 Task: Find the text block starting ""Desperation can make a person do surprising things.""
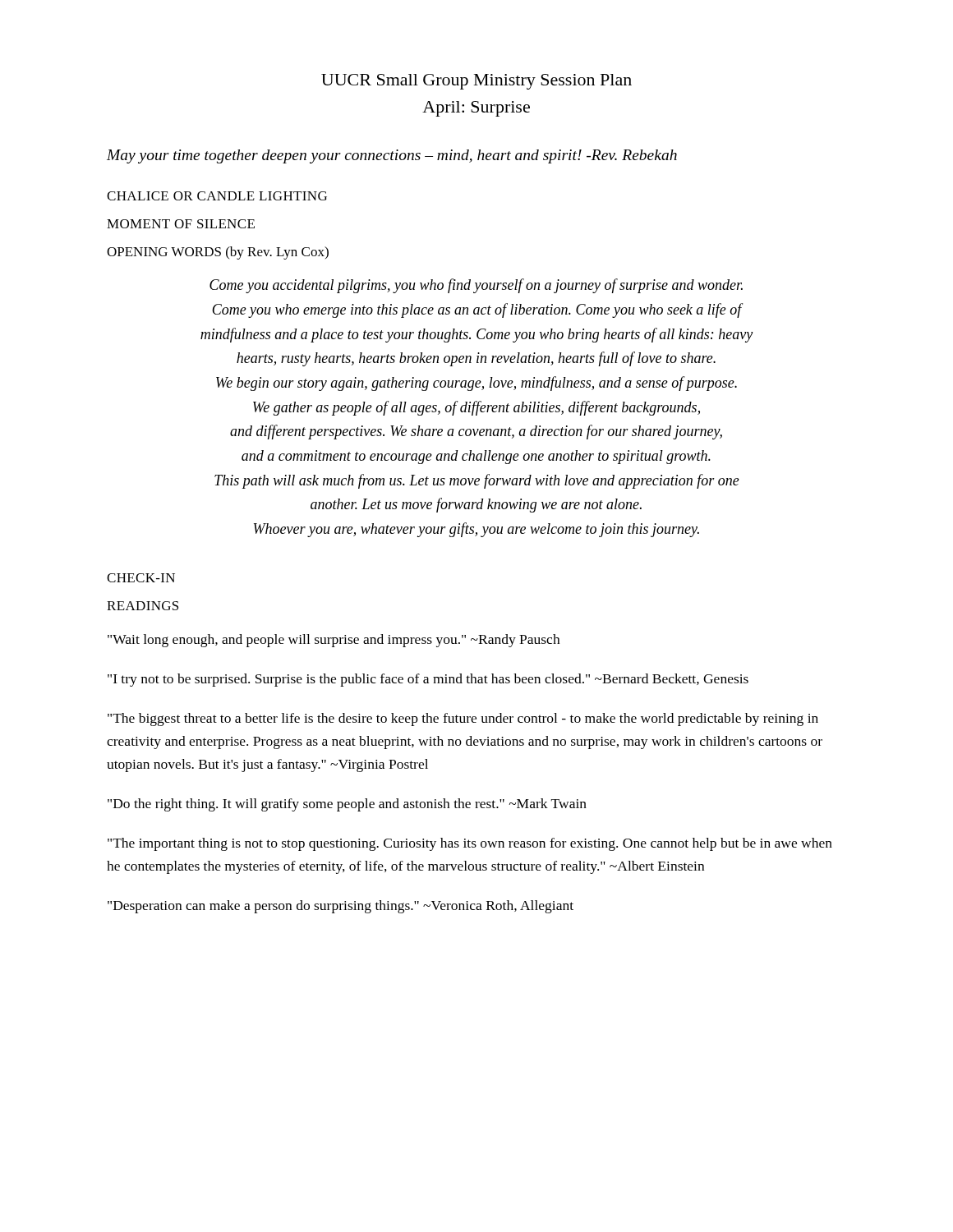tap(340, 905)
